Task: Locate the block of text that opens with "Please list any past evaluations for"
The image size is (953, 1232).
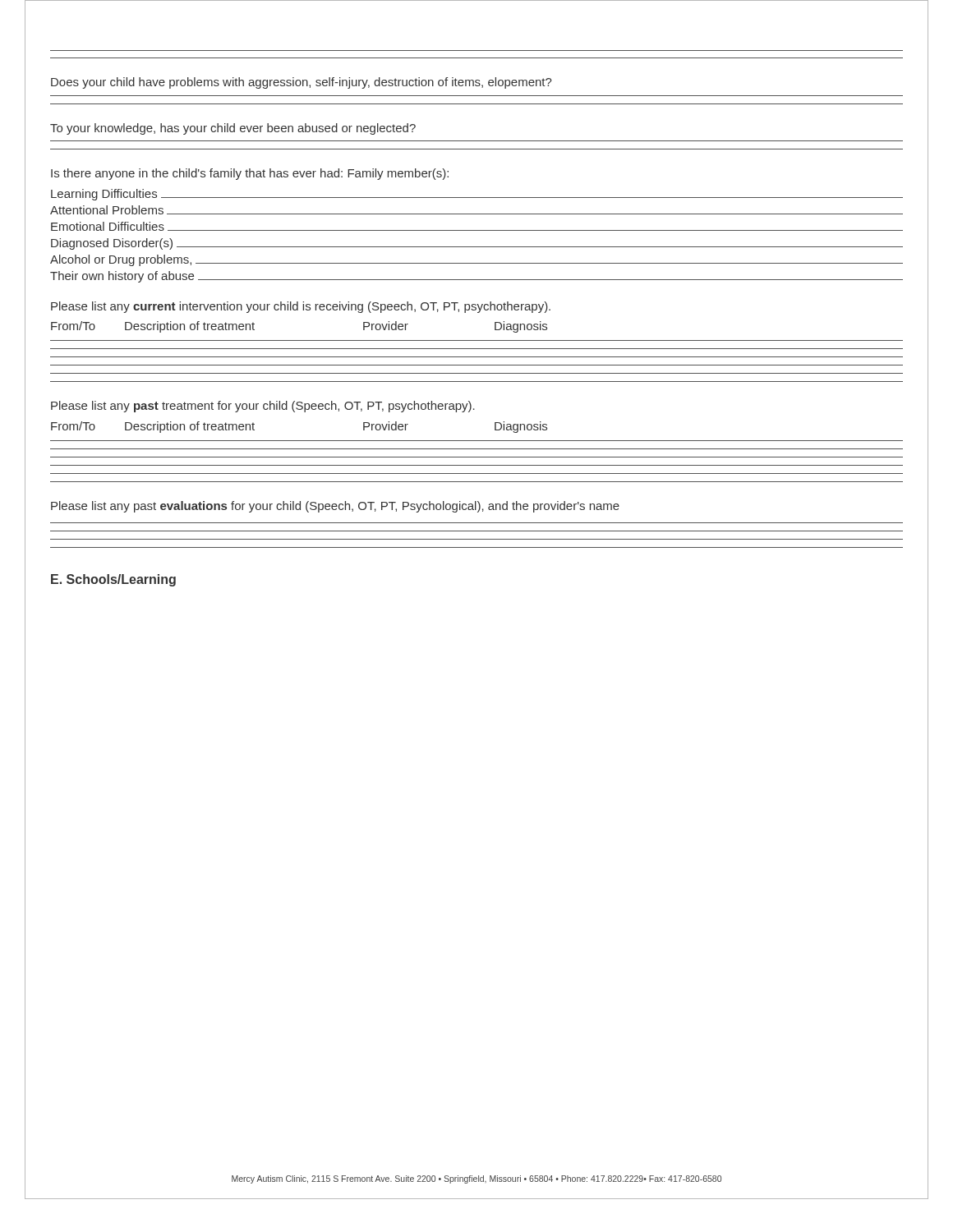Action: 476,522
